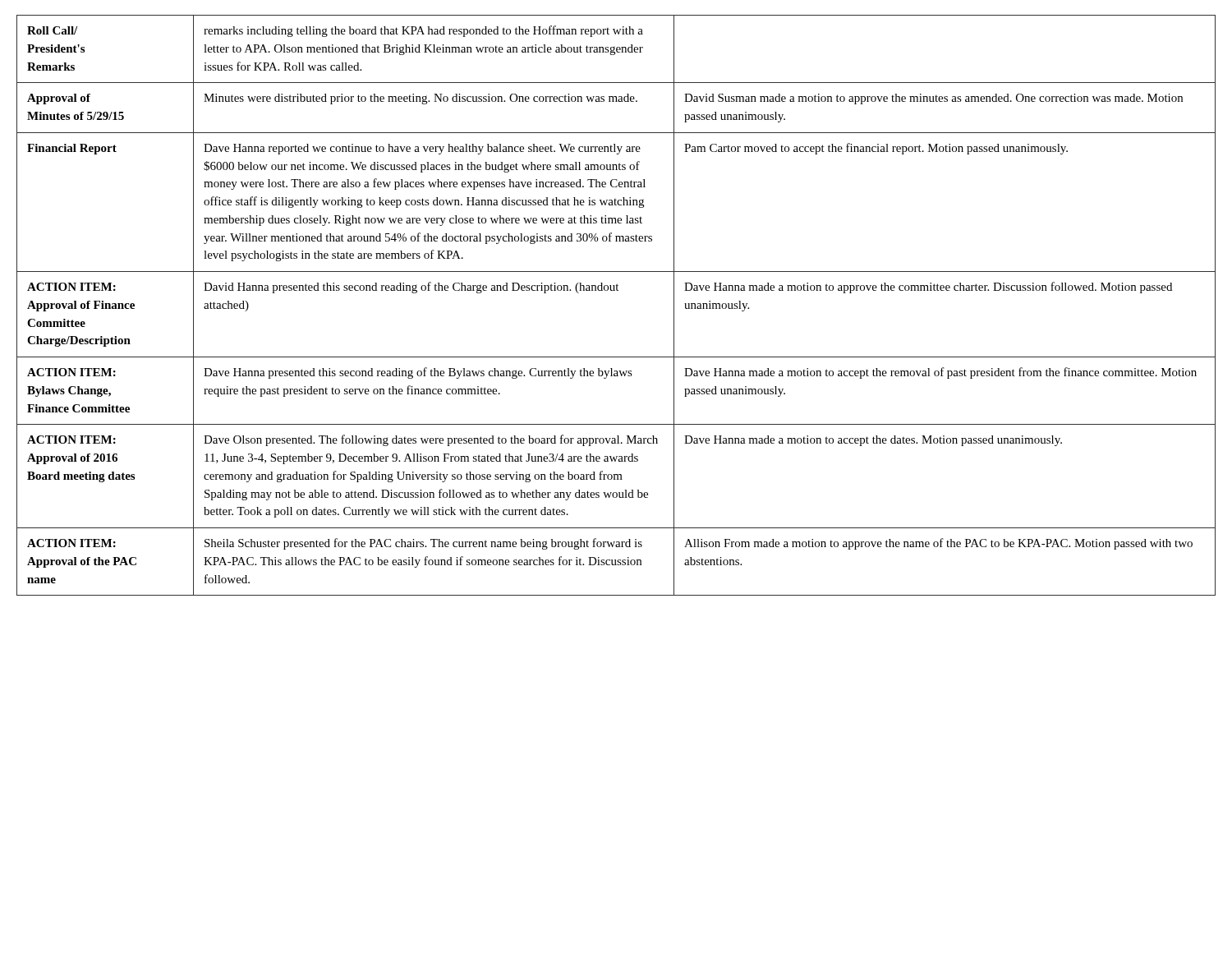Select the table that reads "David Hanna presented this"
Image resolution: width=1232 pixels, height=953 pixels.
pyautogui.click(x=616, y=305)
